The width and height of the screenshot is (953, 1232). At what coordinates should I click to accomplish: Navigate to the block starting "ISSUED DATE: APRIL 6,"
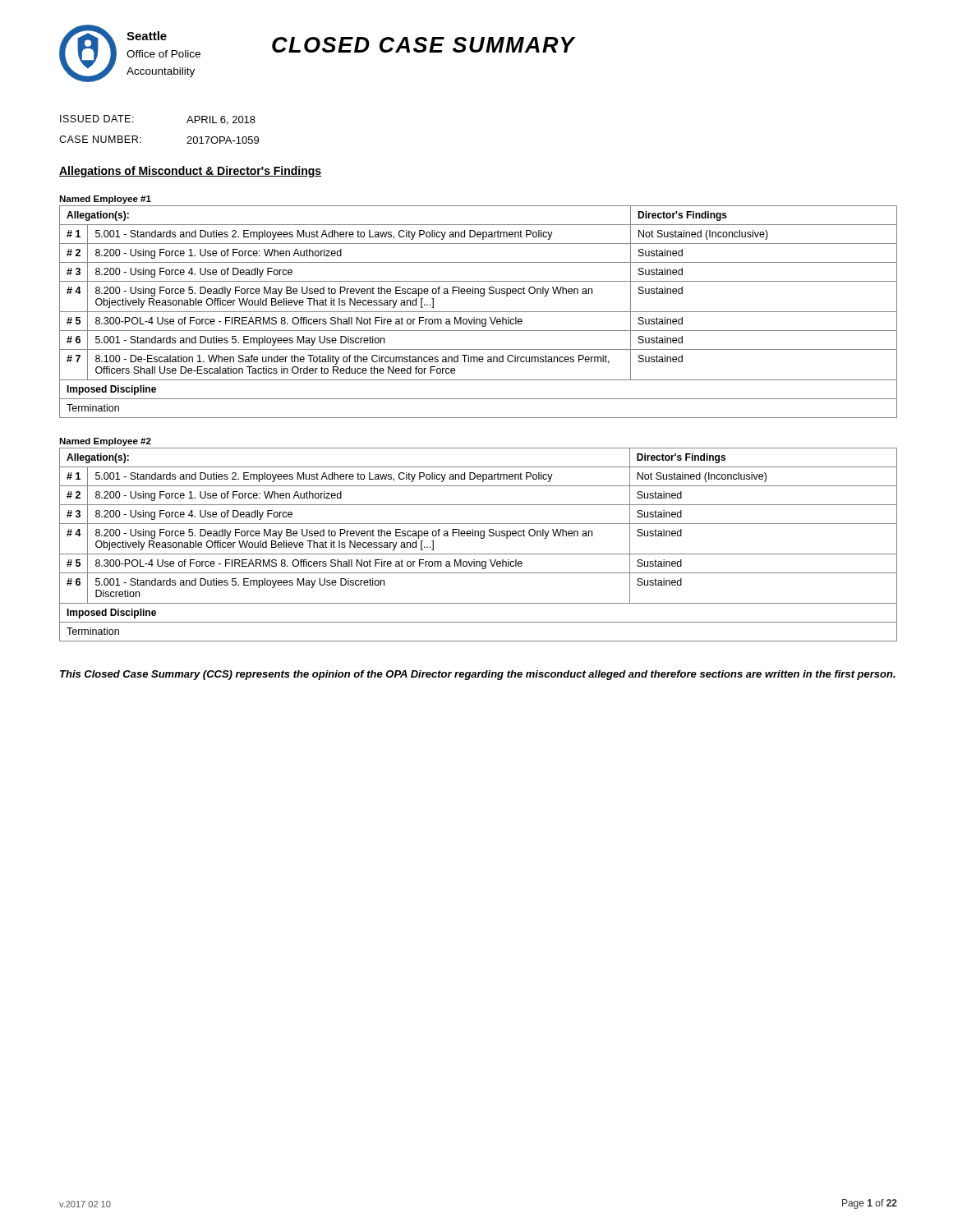pos(97,120)
